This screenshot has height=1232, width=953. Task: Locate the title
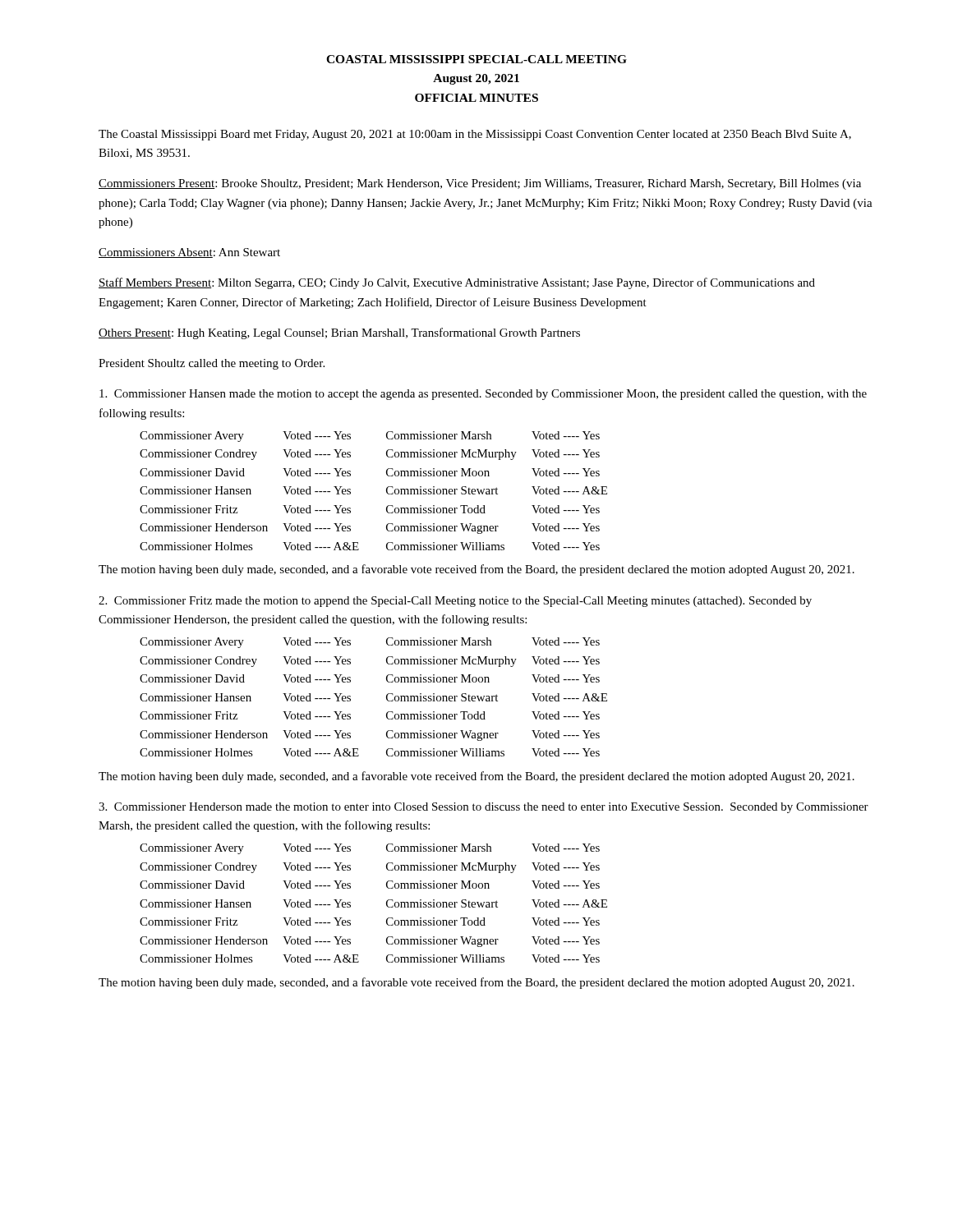[476, 78]
